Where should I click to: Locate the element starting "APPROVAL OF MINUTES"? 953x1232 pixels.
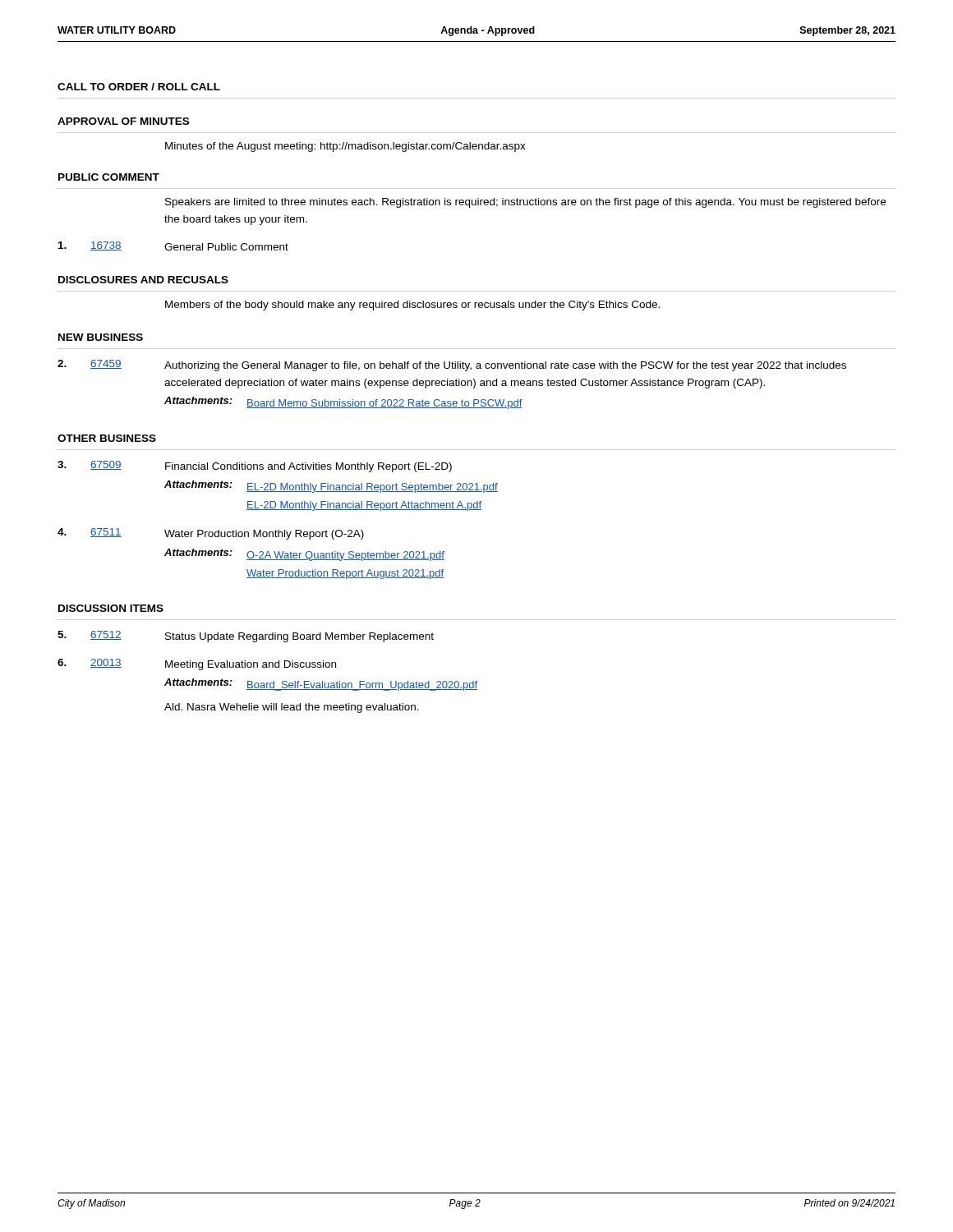[124, 121]
